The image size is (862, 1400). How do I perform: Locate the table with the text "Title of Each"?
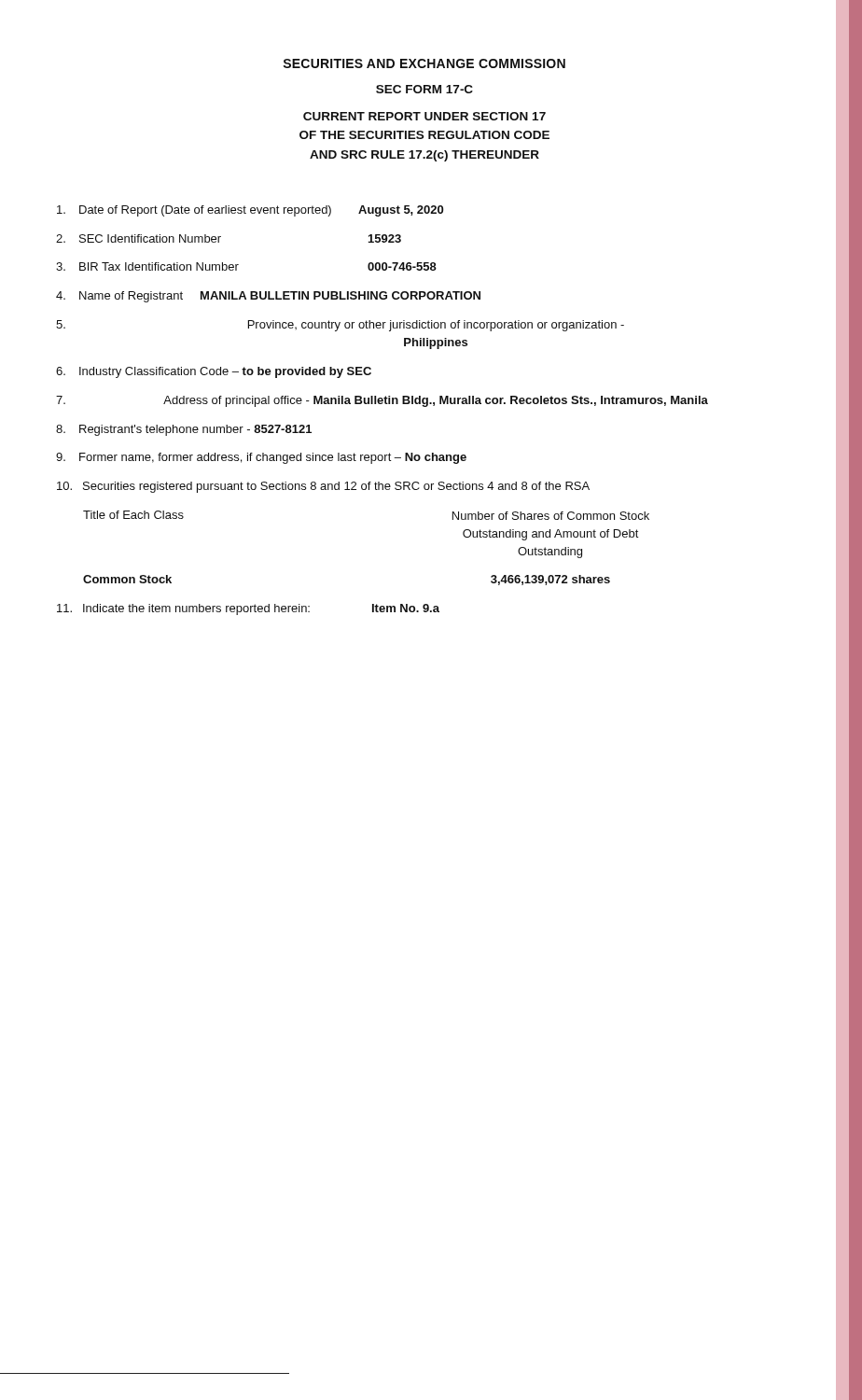point(438,547)
